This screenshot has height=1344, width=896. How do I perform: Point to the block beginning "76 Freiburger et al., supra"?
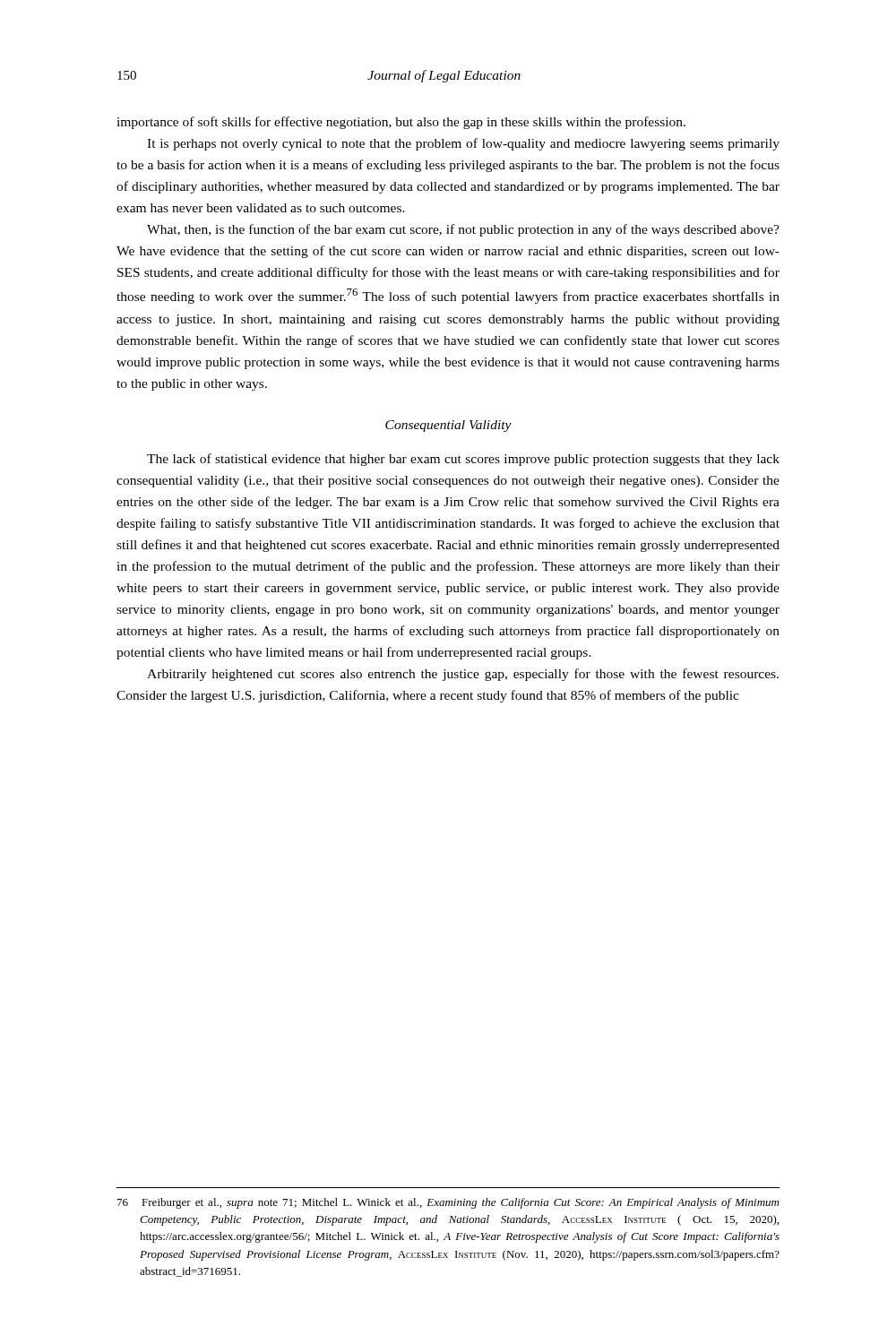point(448,1236)
